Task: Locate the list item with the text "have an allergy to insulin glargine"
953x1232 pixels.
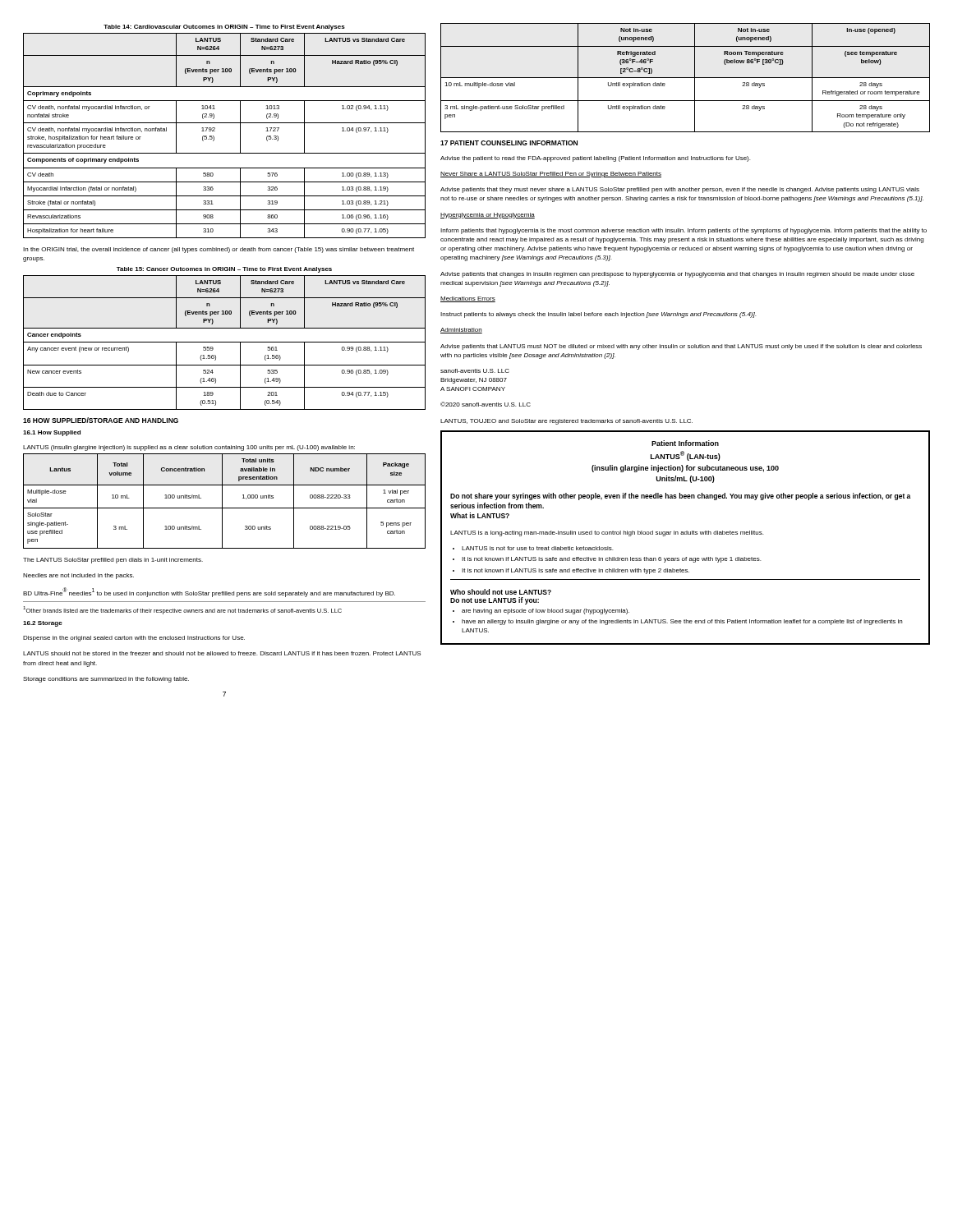Action: [691, 626]
